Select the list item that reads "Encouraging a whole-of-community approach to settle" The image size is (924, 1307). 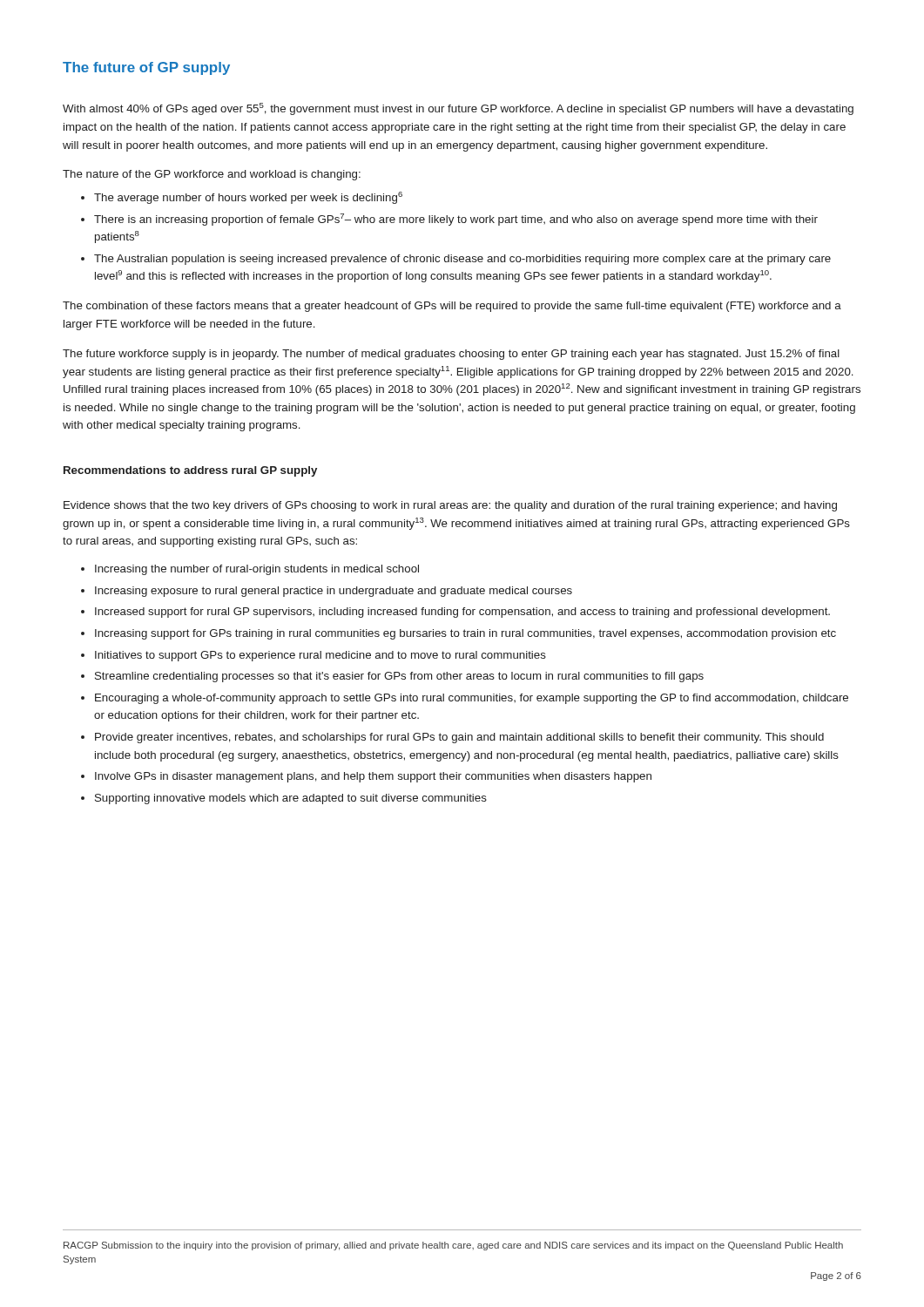tap(471, 706)
